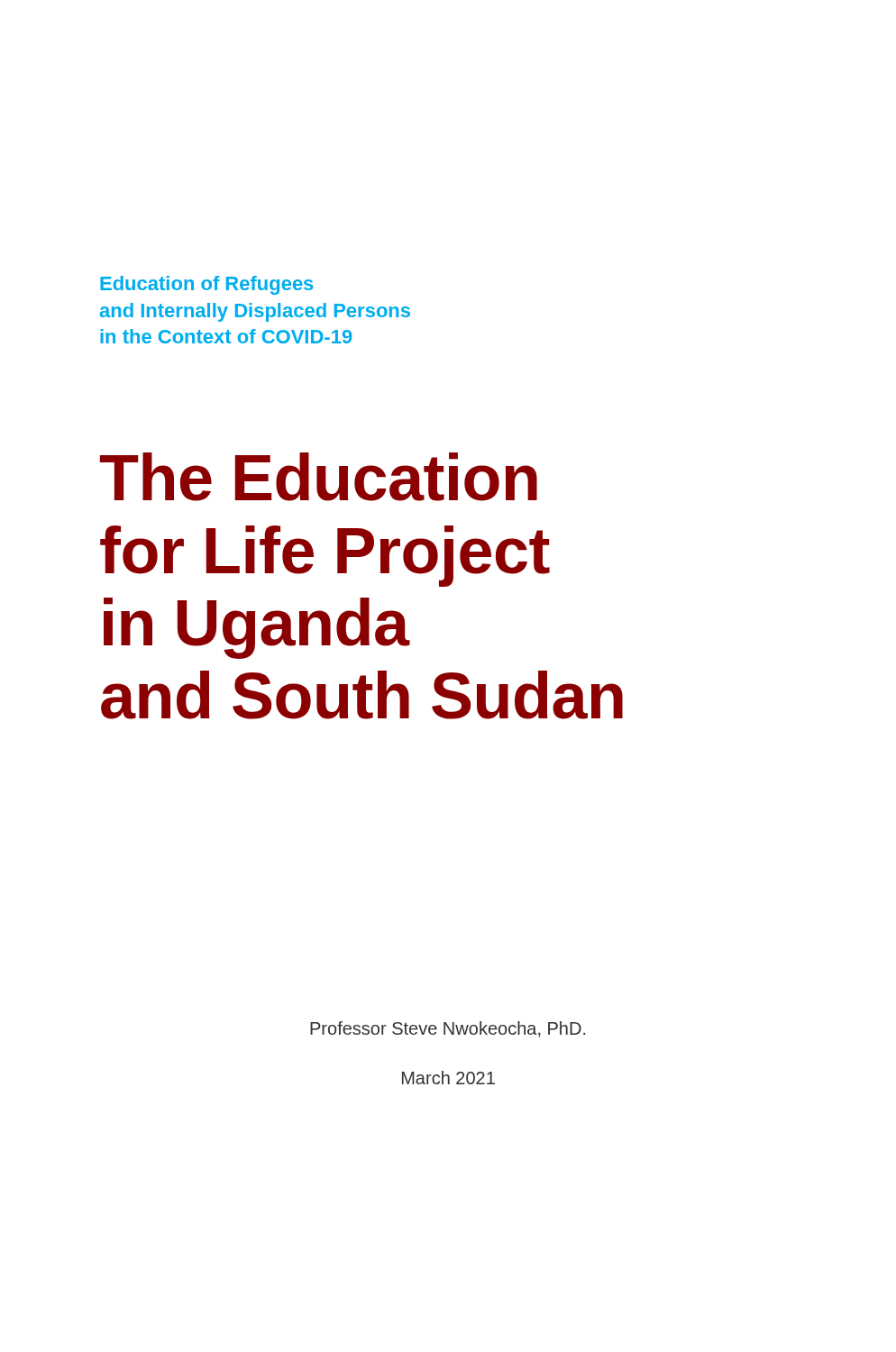Click on the title that says "The Educationfor Life Projectin Ugandaand"
896x1352 pixels.
[363, 587]
